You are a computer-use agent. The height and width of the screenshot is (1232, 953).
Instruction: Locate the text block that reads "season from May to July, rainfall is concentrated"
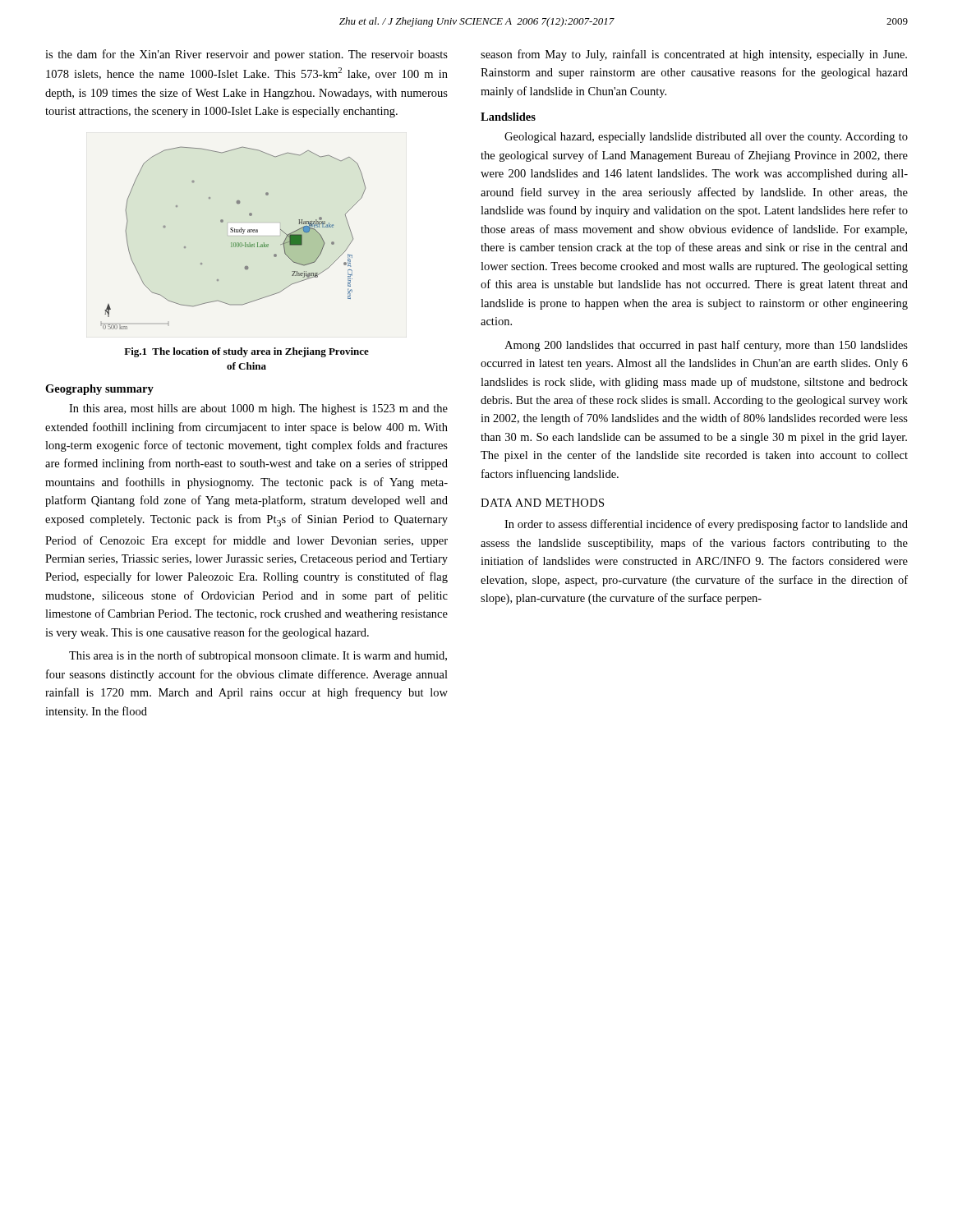[694, 73]
